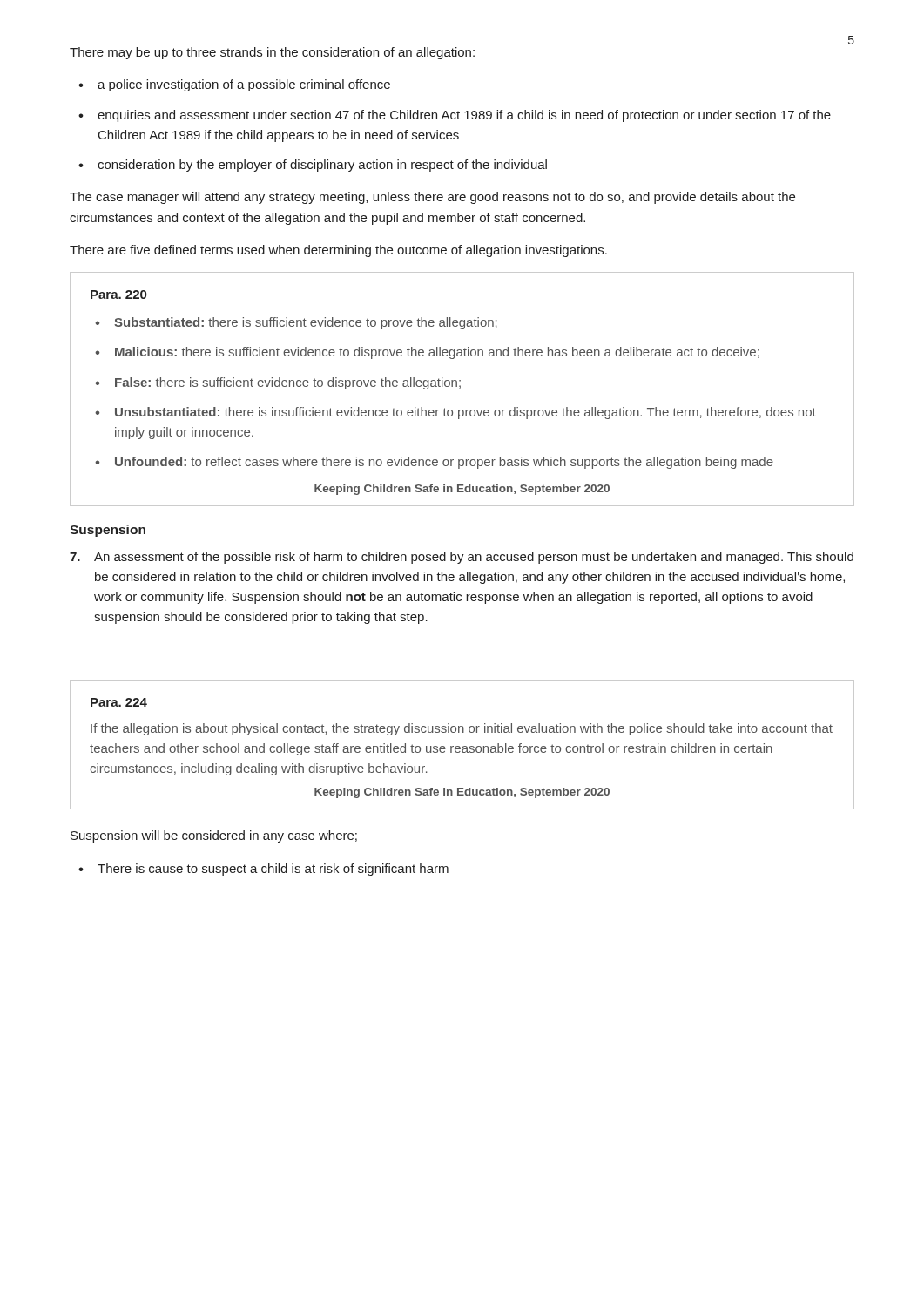Viewport: 924px width, 1307px height.
Task: Find the text block starting "Substantiated: there is sufficient evidence to prove"
Action: 306,322
